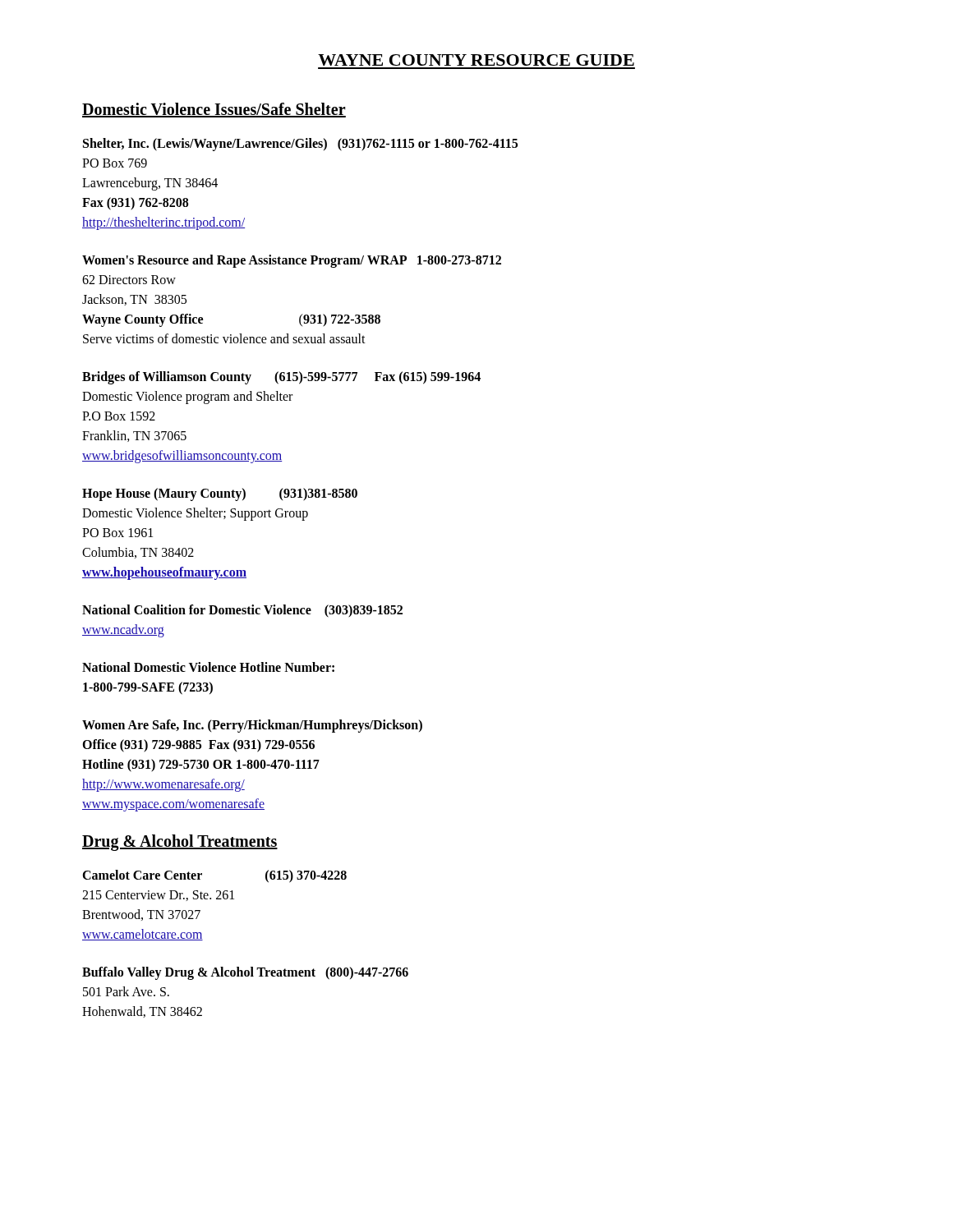Locate the element starting "Shelter, Inc. (Lewis/Wayne/Lawrence/Giles)"
Image resolution: width=953 pixels, height=1232 pixels.
coord(300,145)
